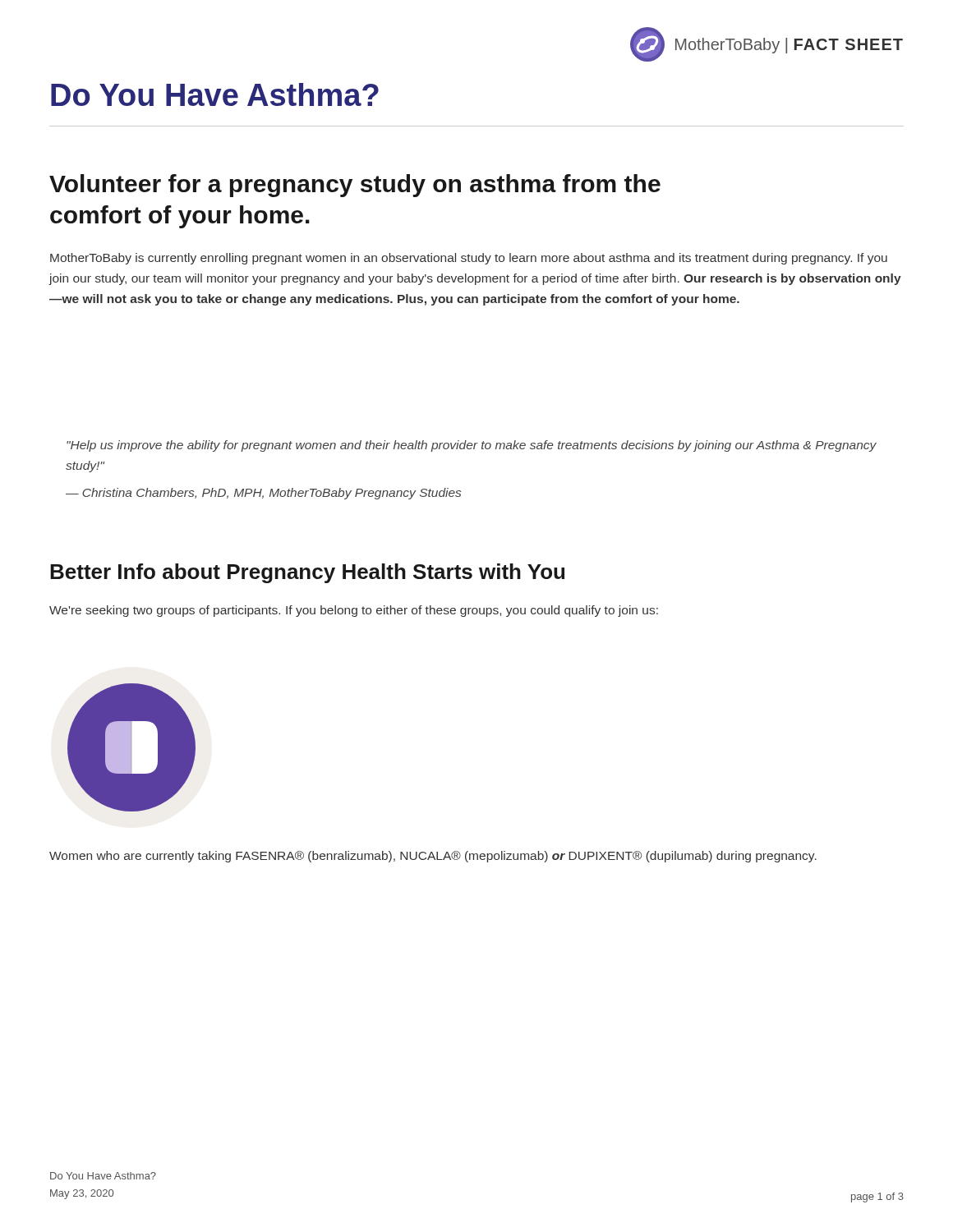Point to the section header beginning "Volunteer for a pregnancy study on asthma"
Image resolution: width=953 pixels, height=1232 pixels.
pyautogui.click(x=476, y=199)
